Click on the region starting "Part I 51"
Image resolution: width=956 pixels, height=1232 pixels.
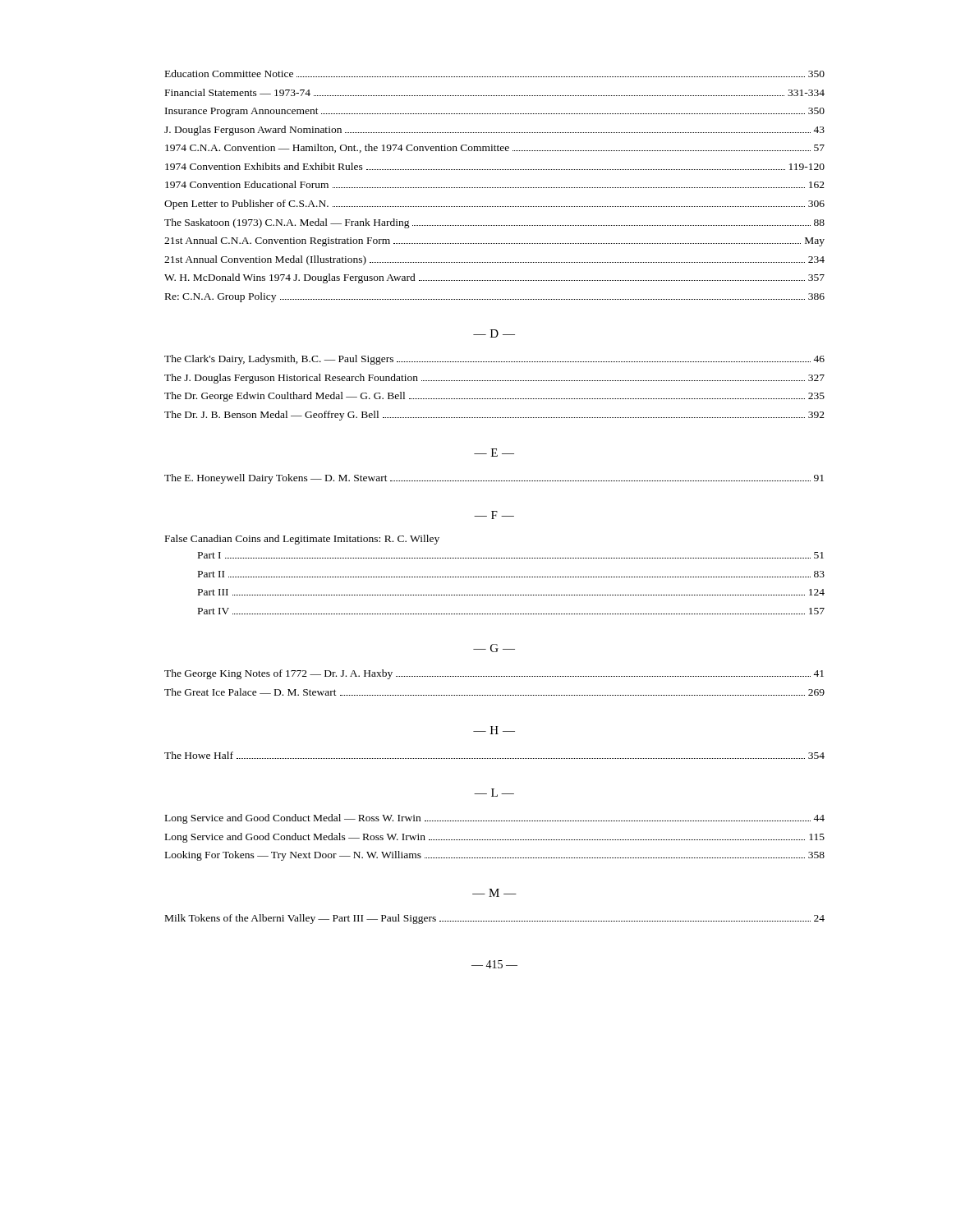pyautogui.click(x=511, y=555)
